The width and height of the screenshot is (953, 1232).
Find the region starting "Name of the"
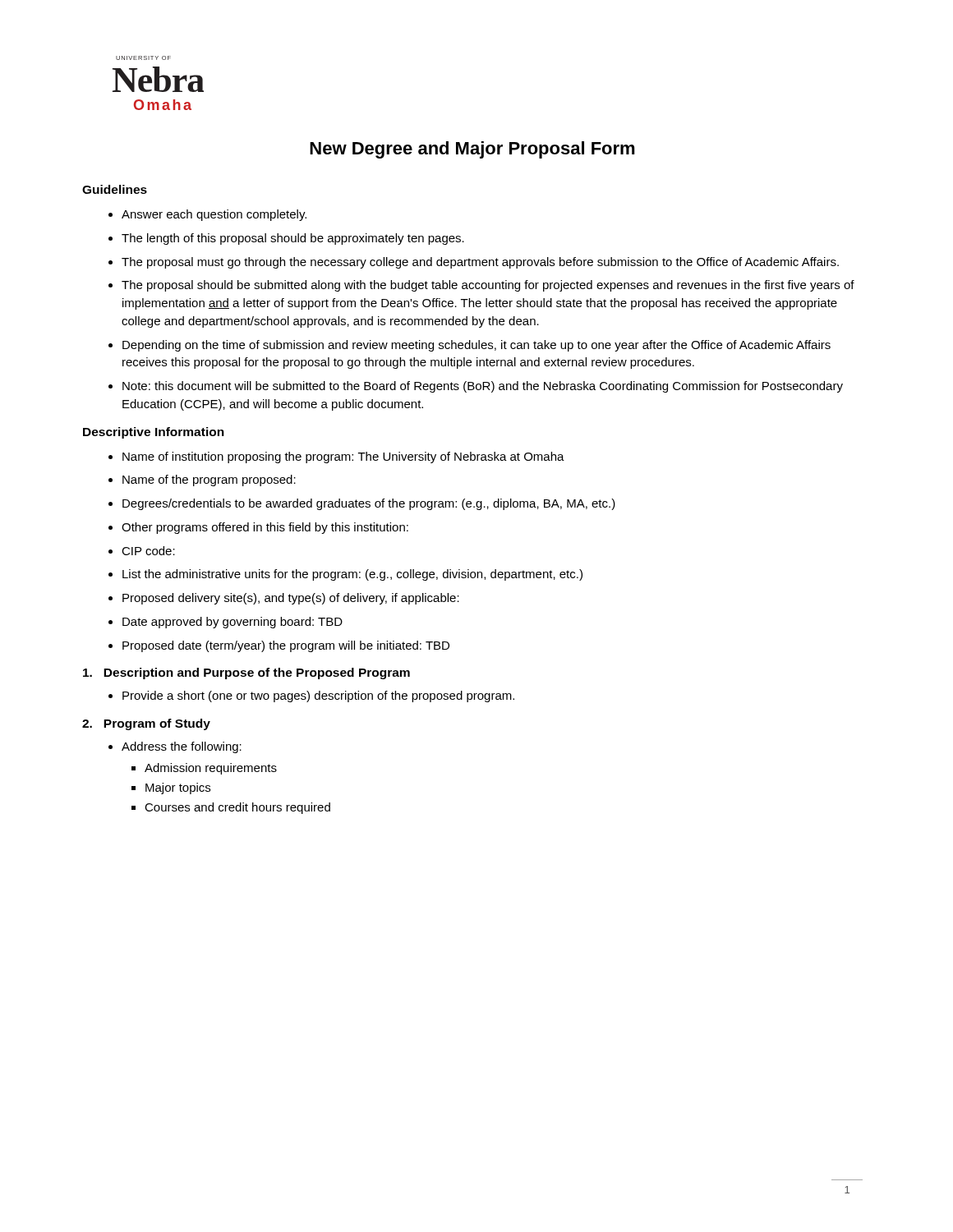[209, 479]
